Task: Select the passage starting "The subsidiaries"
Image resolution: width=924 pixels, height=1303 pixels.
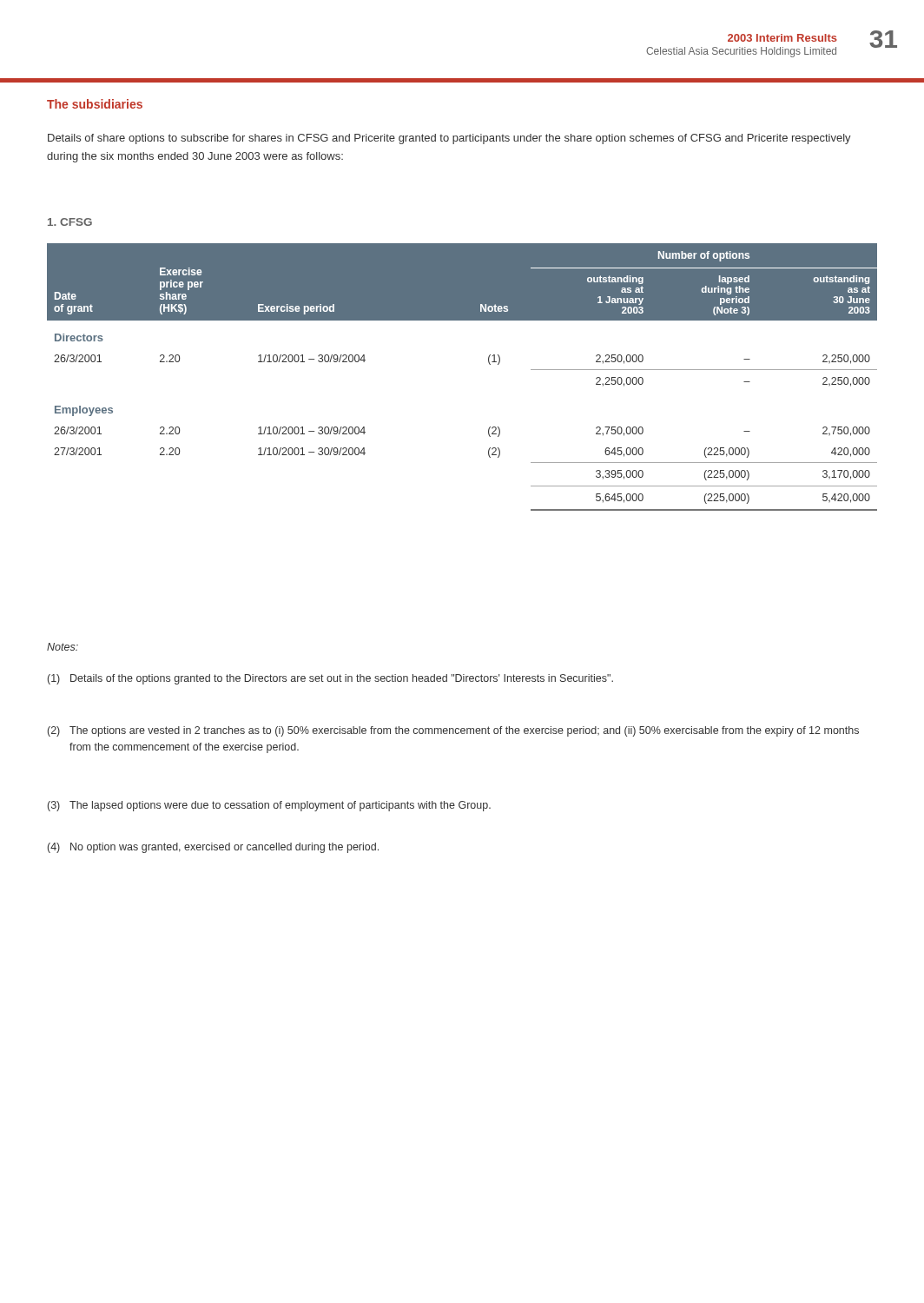Action: (95, 104)
